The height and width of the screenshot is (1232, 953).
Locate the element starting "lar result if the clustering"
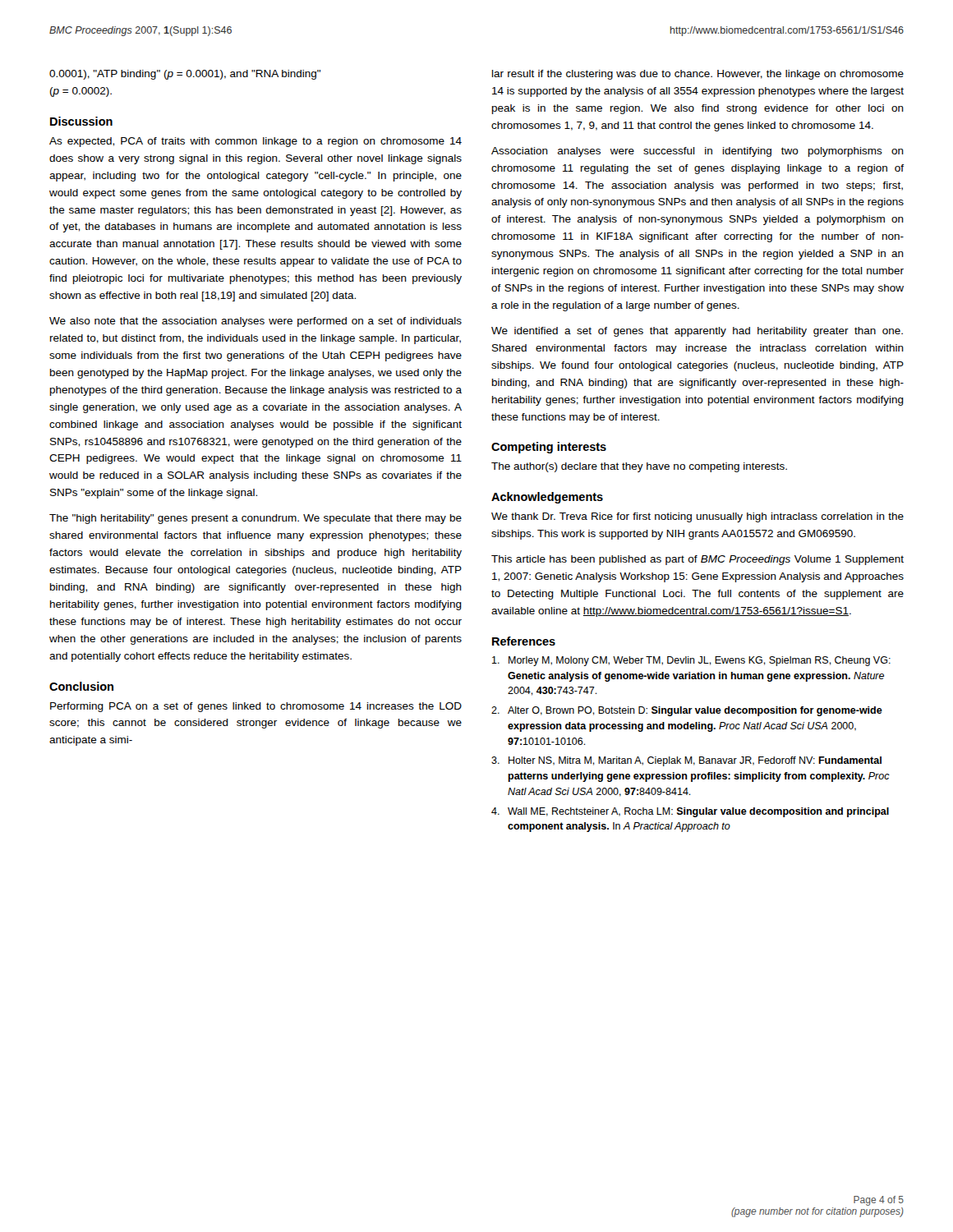pos(698,99)
